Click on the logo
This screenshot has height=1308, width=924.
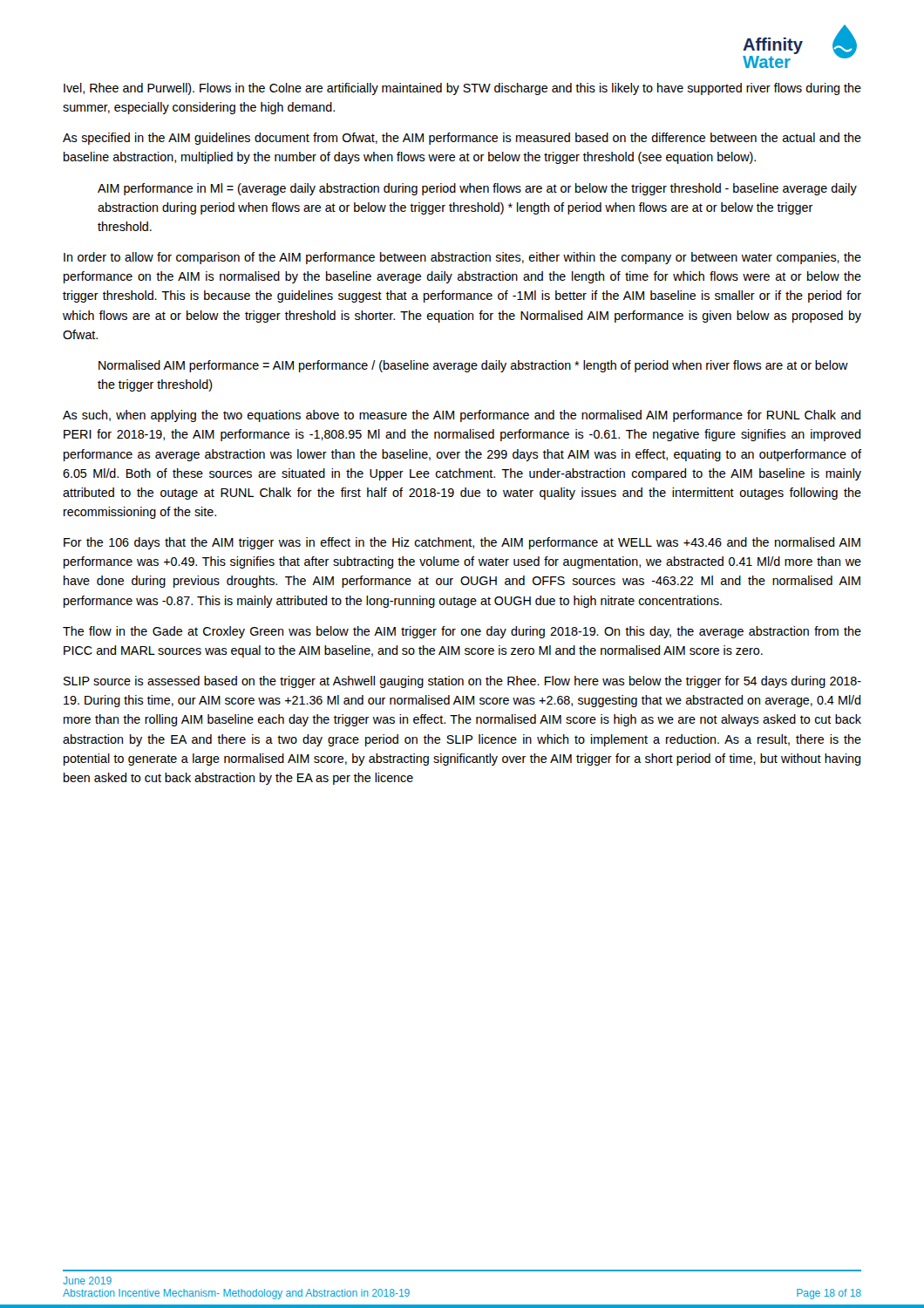(812, 50)
